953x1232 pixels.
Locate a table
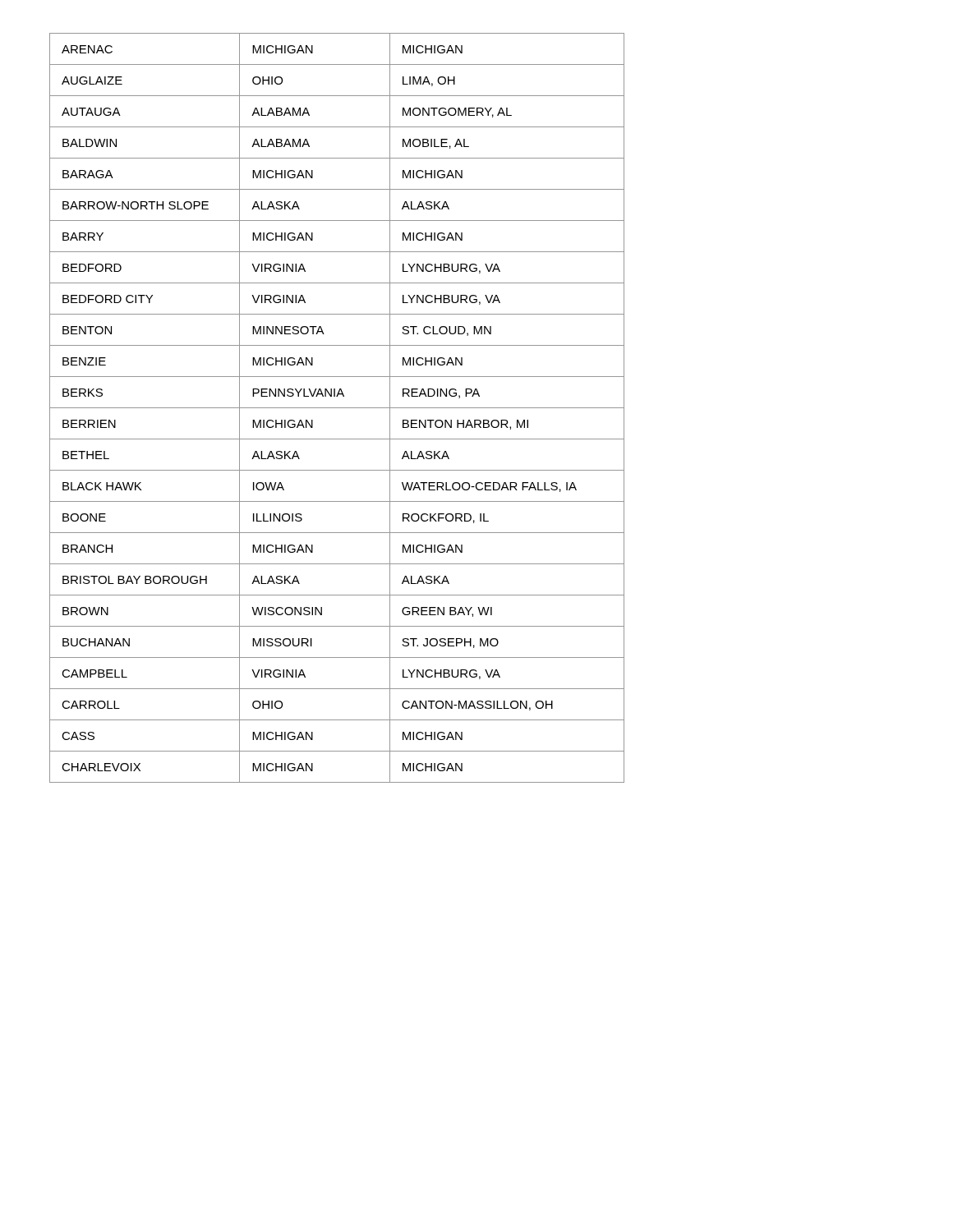[x=337, y=408]
